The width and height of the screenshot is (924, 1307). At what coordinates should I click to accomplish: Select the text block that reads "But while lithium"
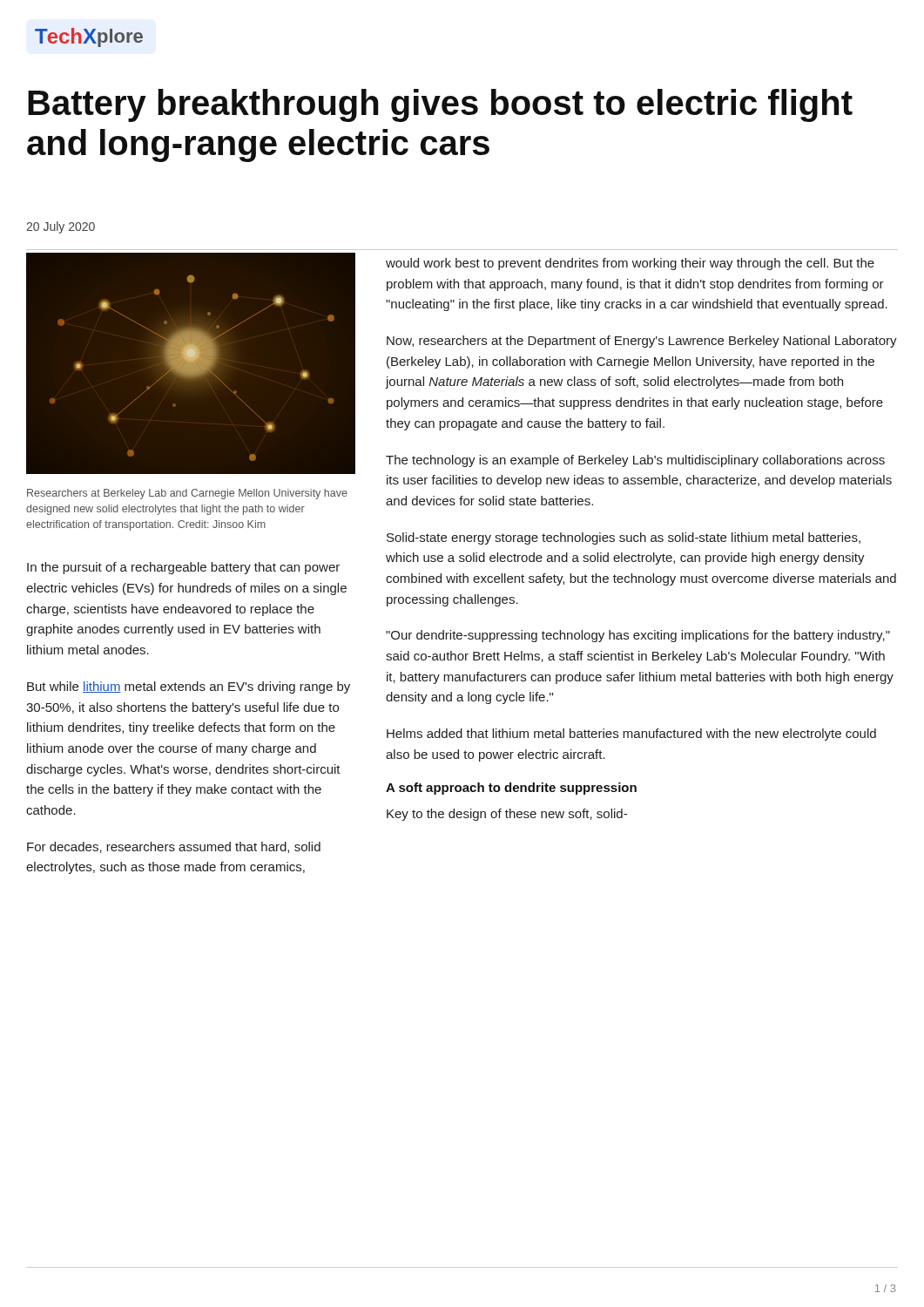point(188,748)
